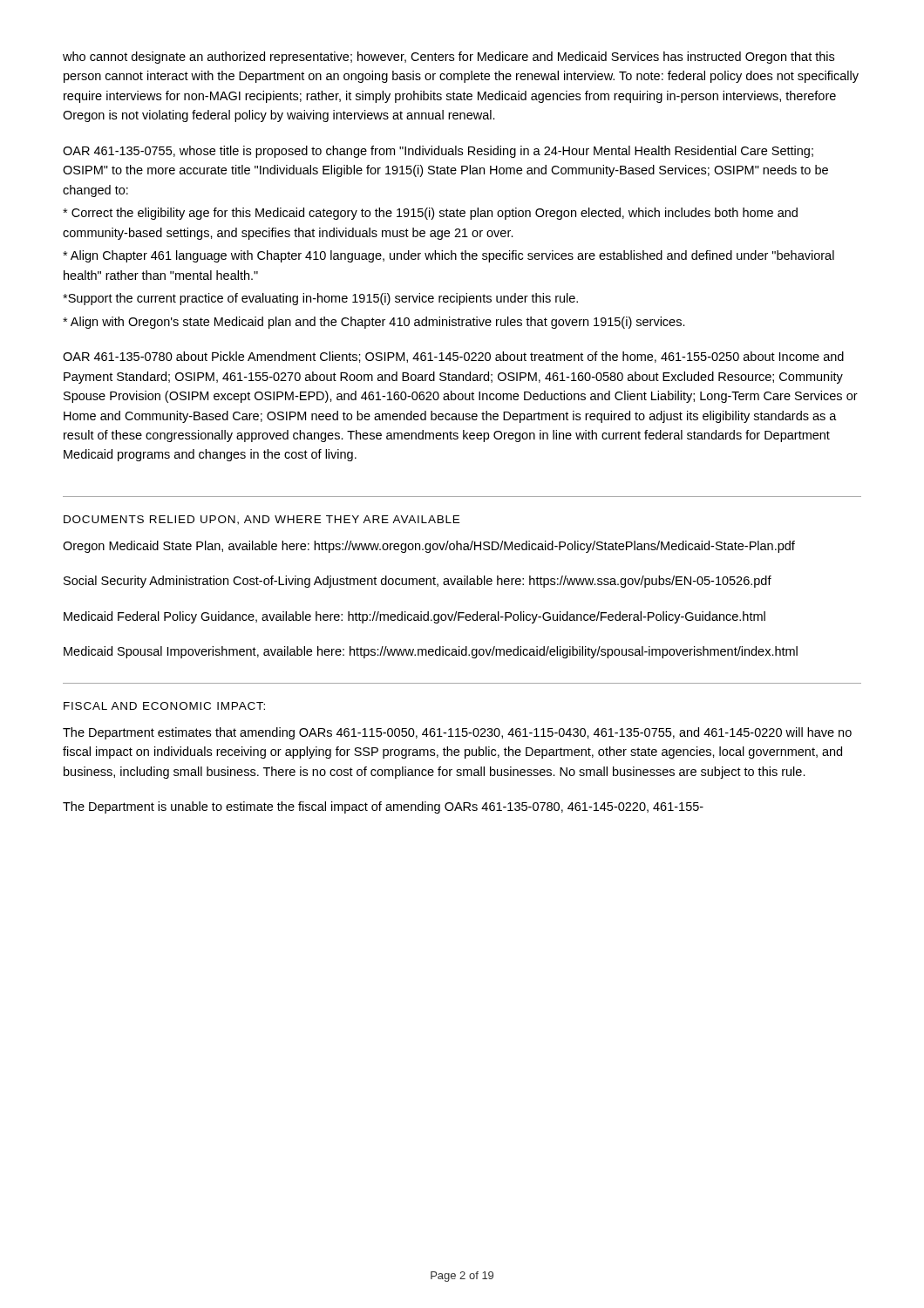Navigate to the block starting "Social Security Administration Cost-of-Living Adjustment"
Screen dimensions: 1308x924
coord(417,581)
